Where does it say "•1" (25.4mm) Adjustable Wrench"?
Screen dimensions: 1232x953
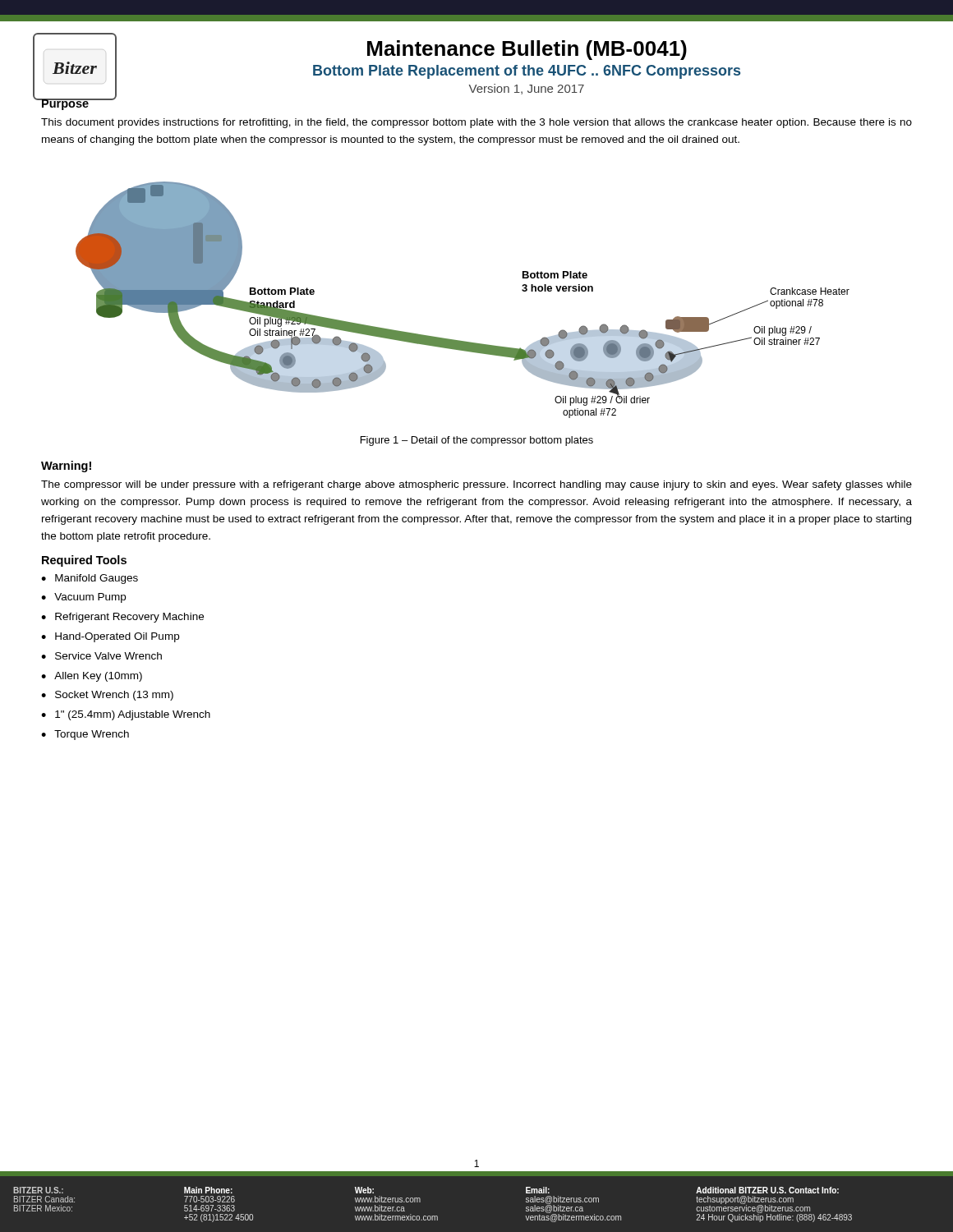[x=126, y=716]
